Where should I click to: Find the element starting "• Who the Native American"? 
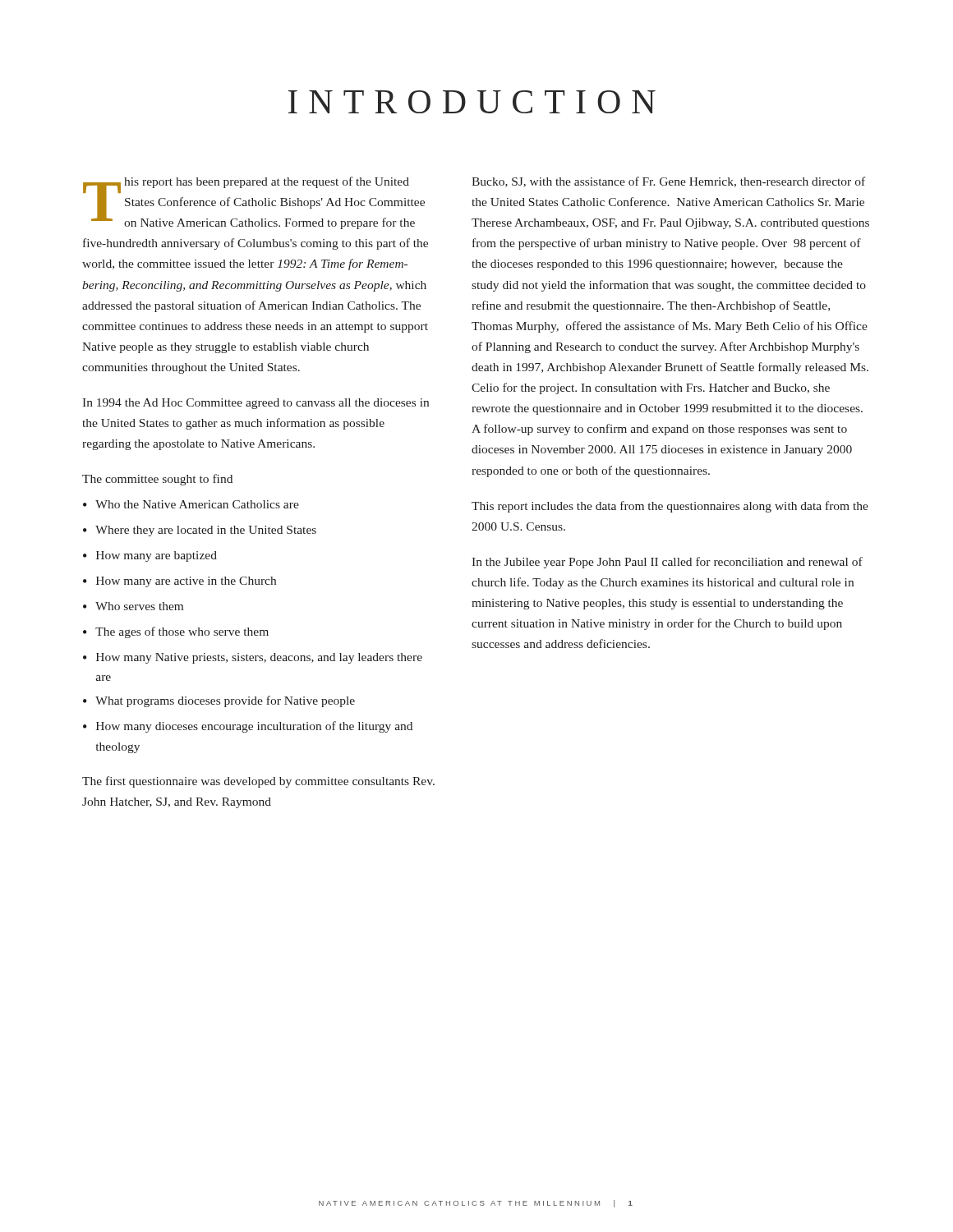259,505
